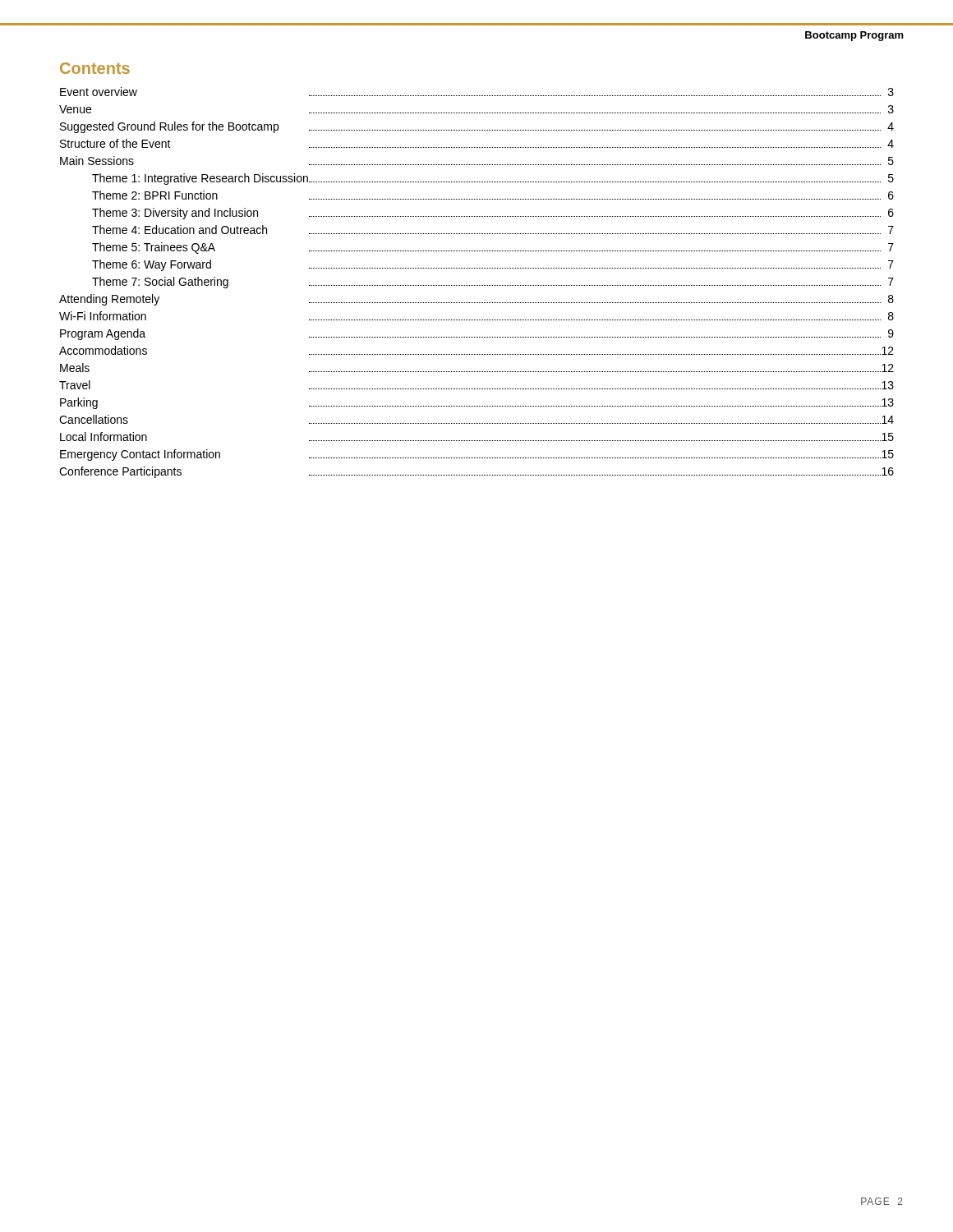
Task: Point to the text block starting "Theme 3: Diversity and Inclusion 6"
Action: coord(476,212)
